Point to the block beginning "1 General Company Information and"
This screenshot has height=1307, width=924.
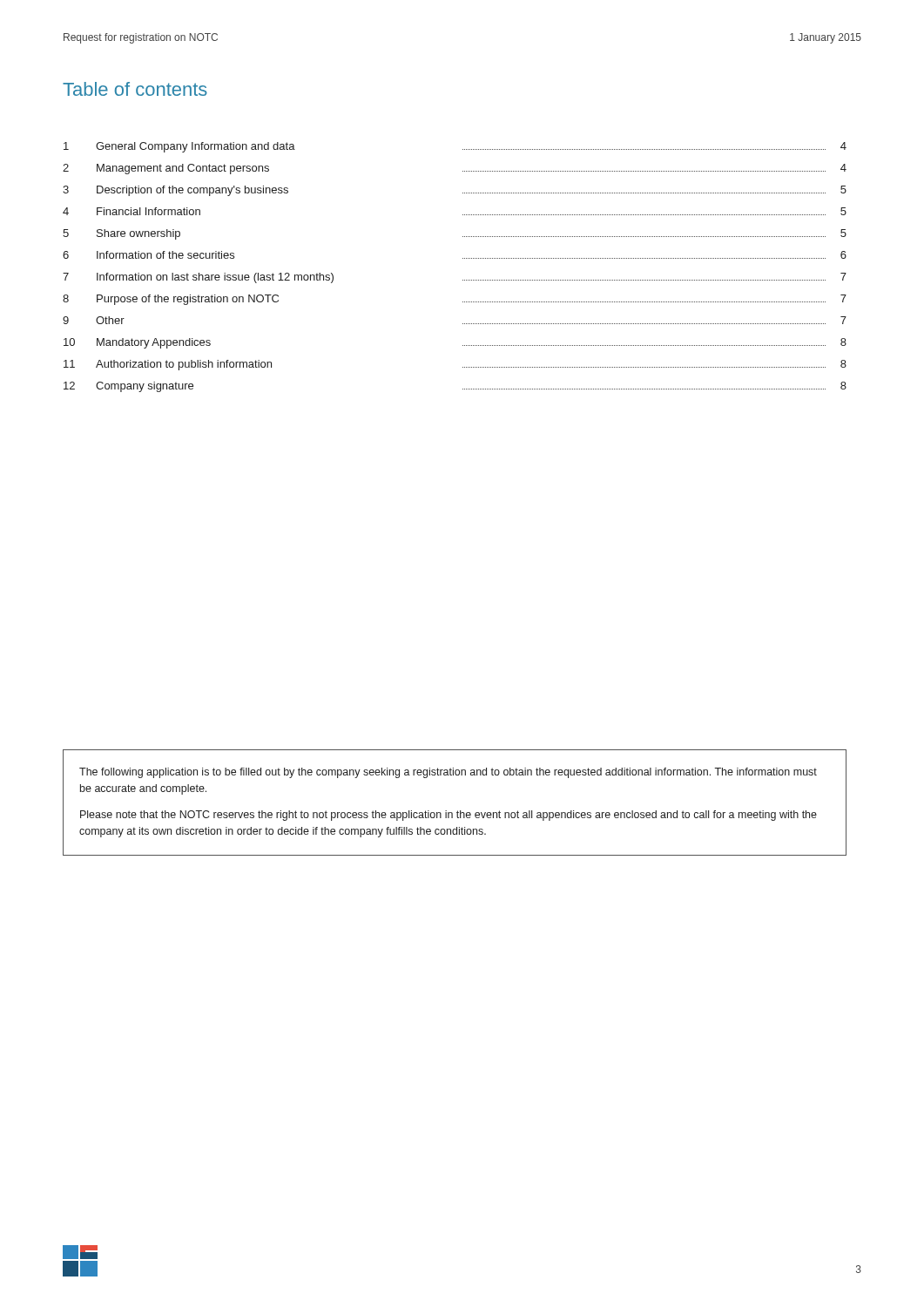(x=455, y=146)
